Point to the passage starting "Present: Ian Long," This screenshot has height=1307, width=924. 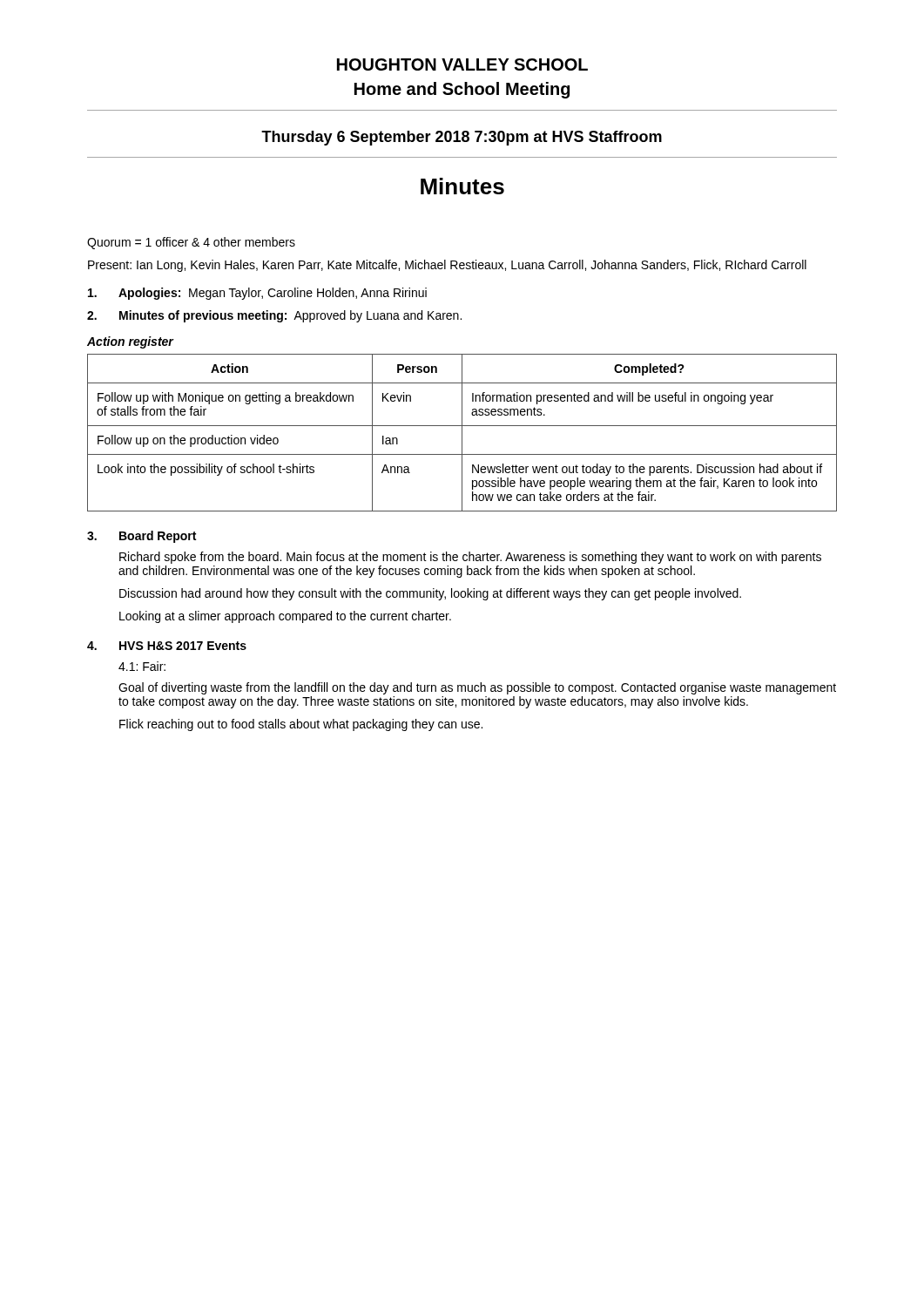(x=447, y=265)
